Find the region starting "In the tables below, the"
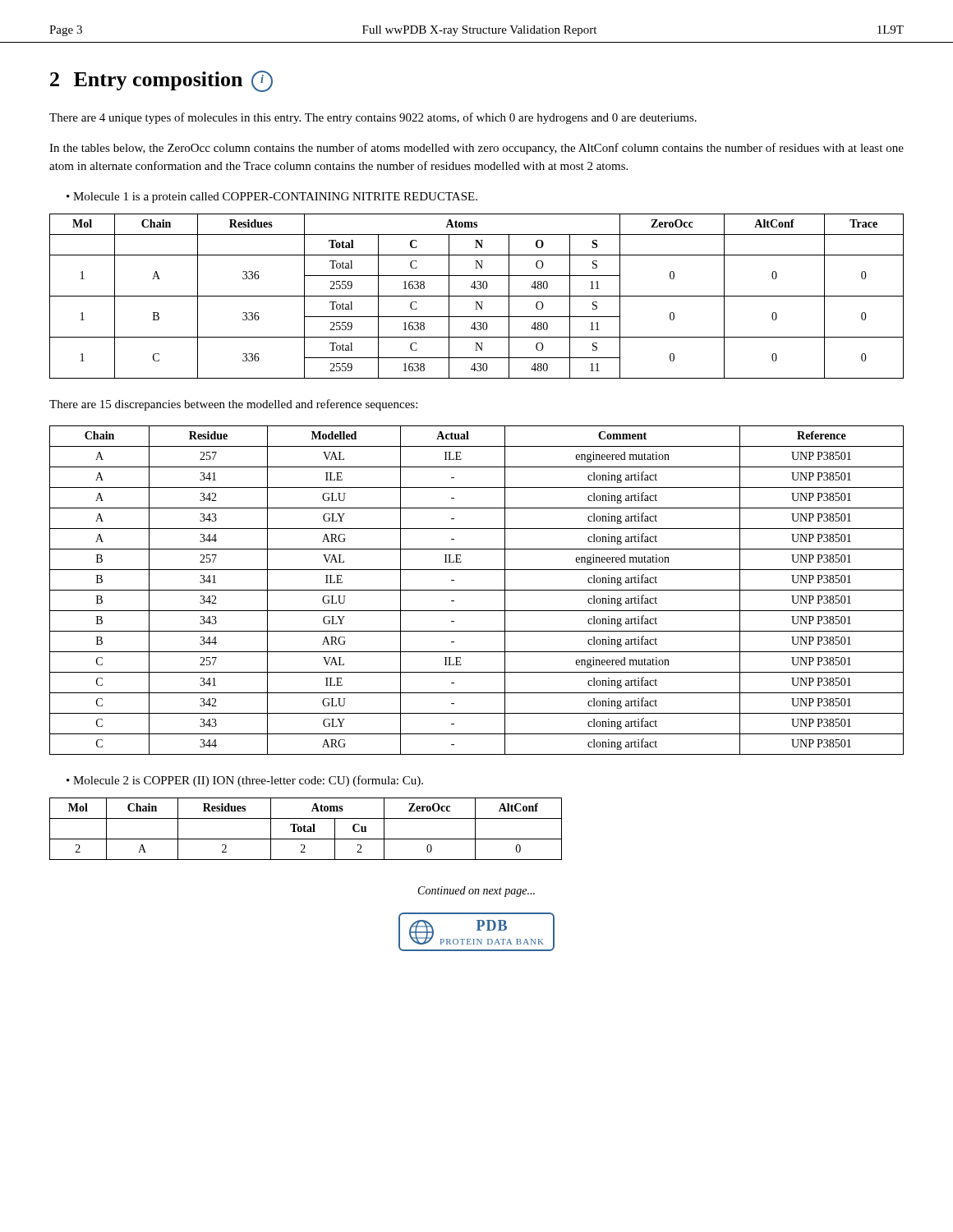 pos(476,157)
